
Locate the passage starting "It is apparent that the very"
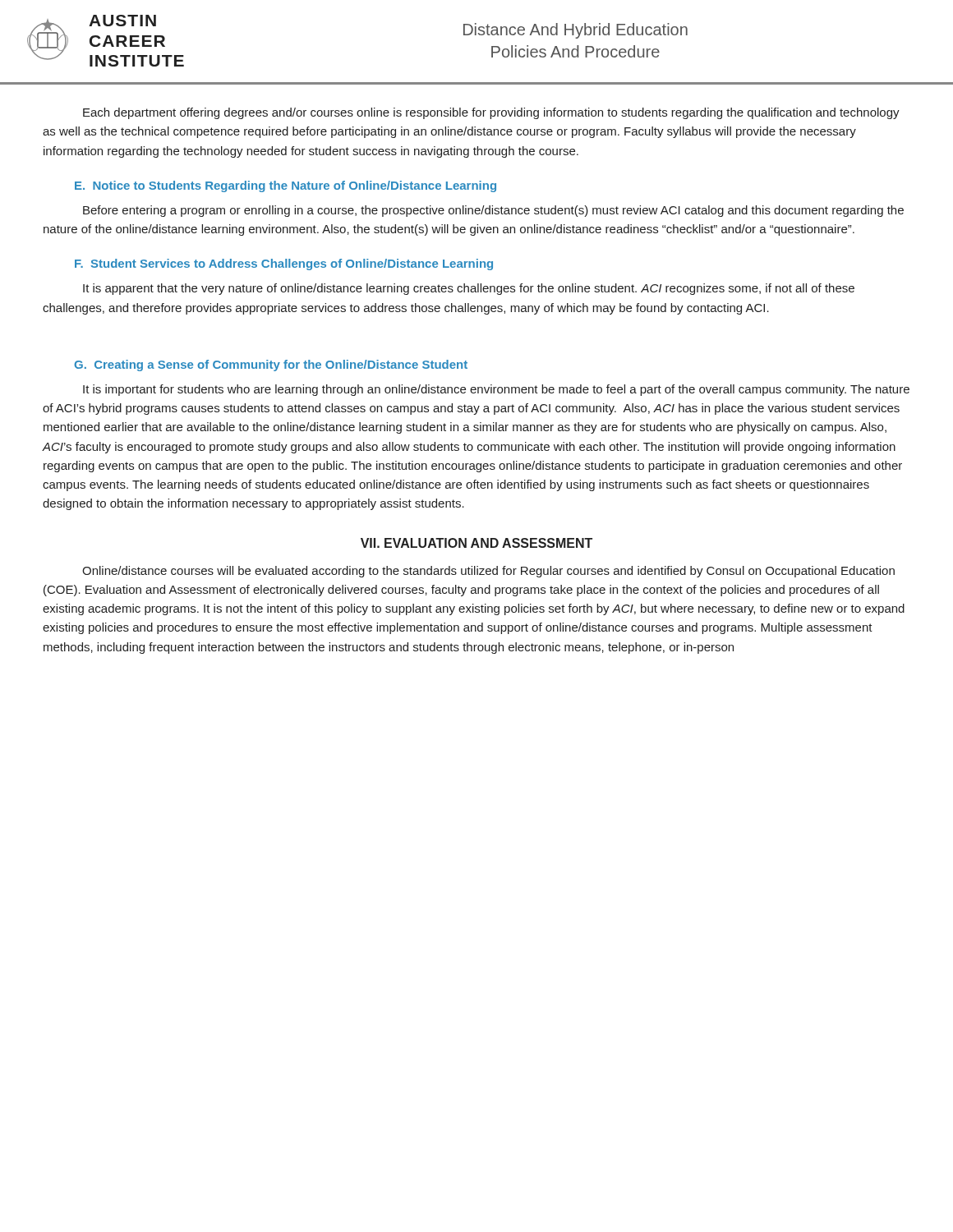point(449,298)
